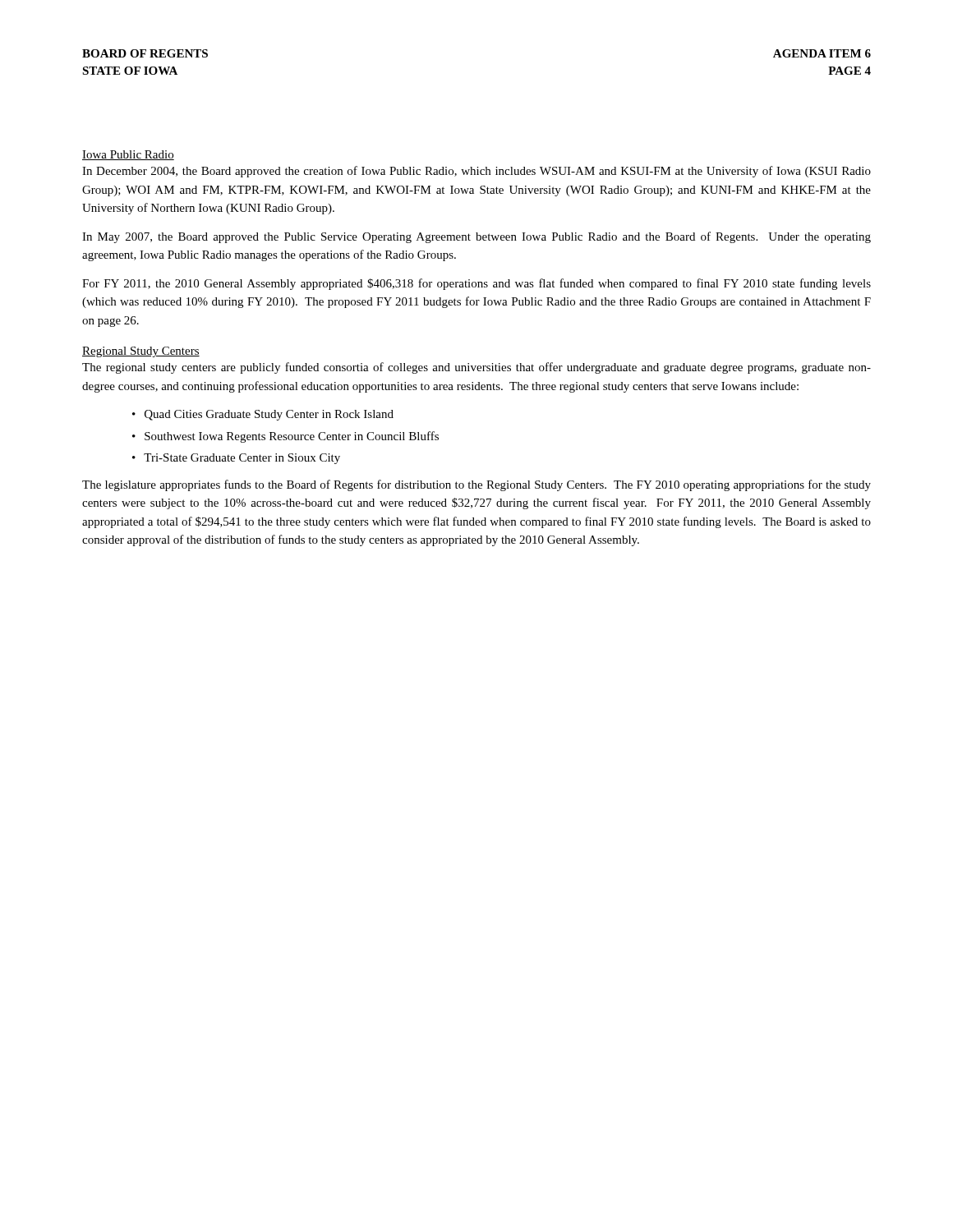Image resolution: width=953 pixels, height=1232 pixels.
Task: Locate the text block that says "In May 2007, the Board approved the Public"
Action: [476, 245]
